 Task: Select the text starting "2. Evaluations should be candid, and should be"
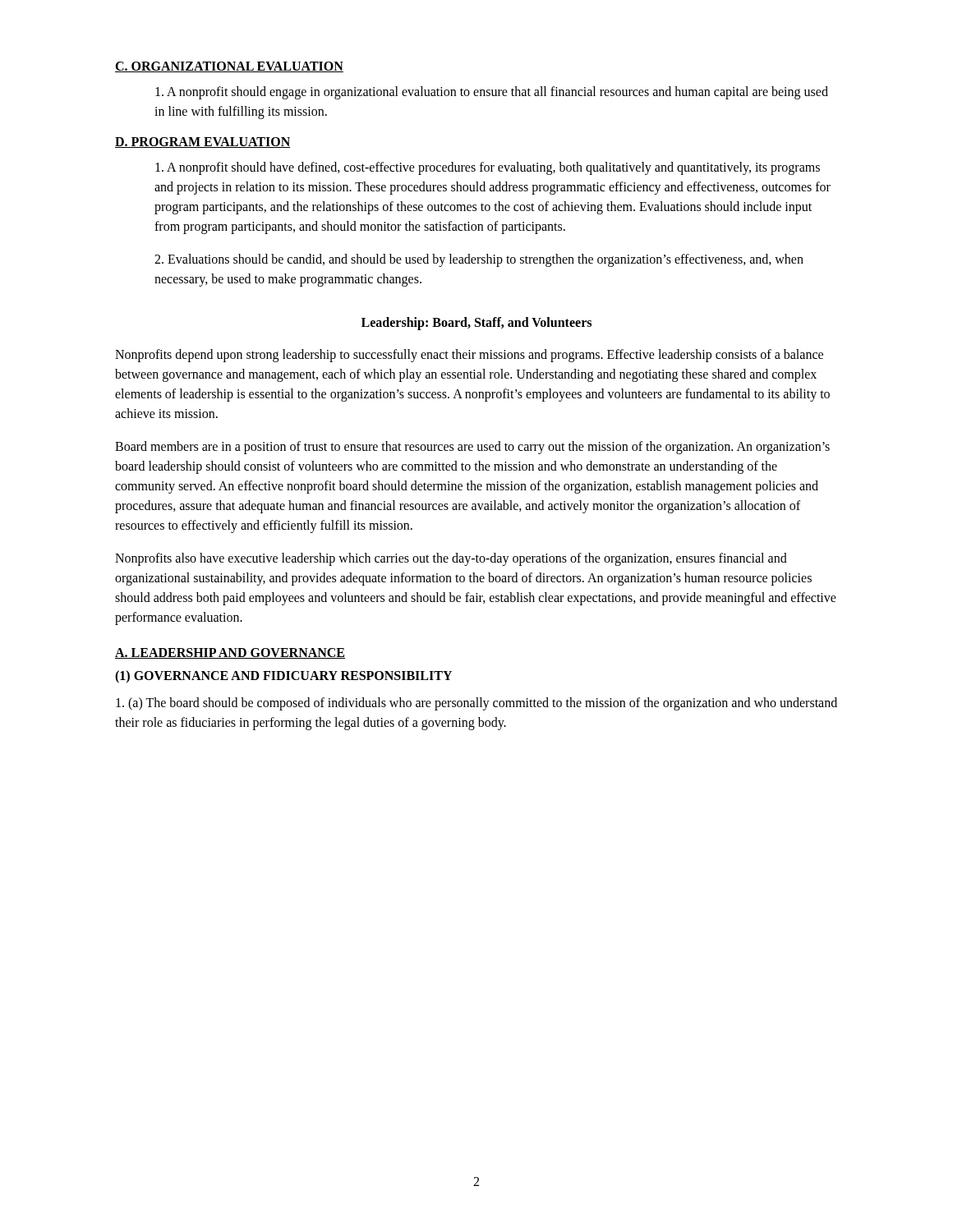click(479, 269)
